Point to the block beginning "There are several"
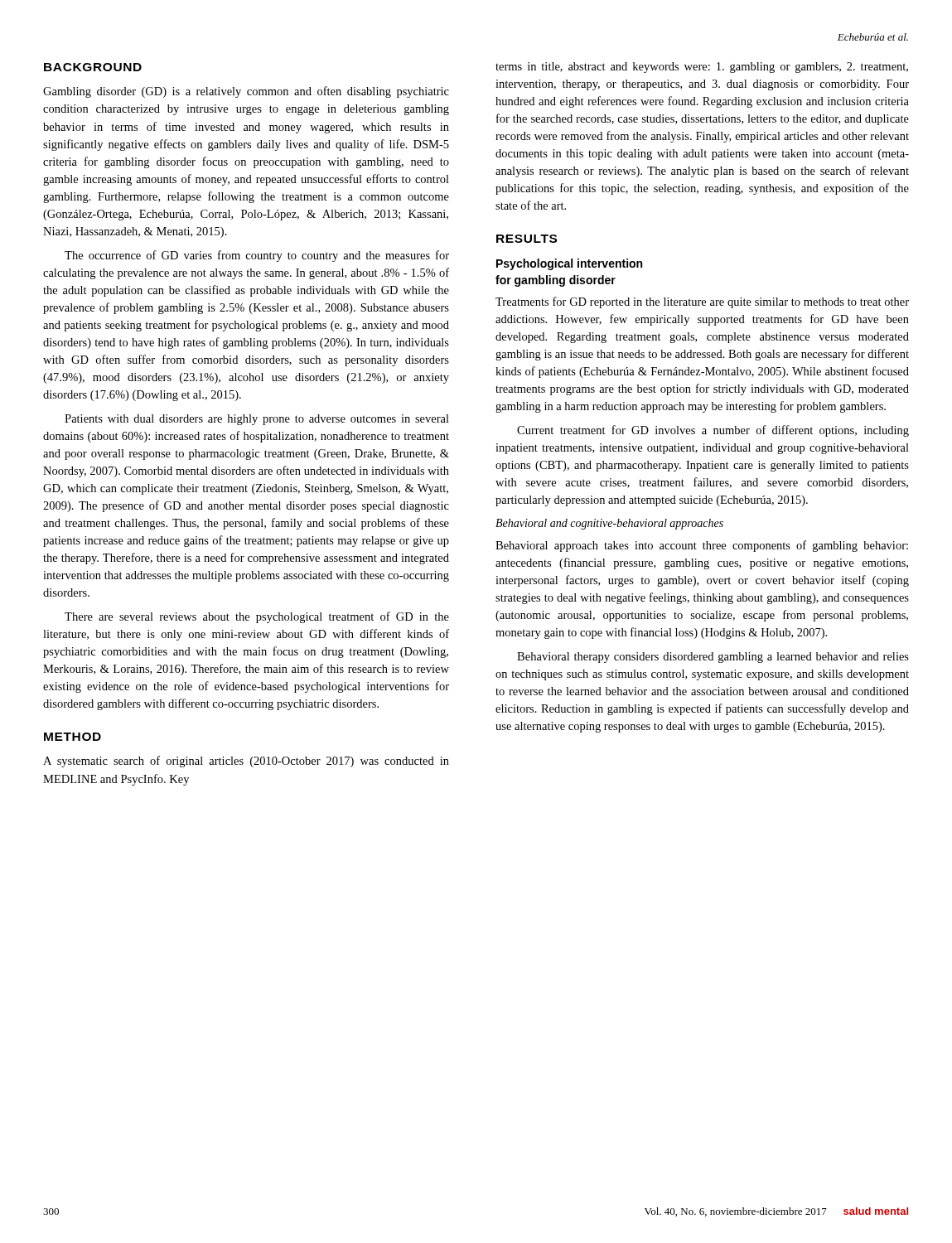The height and width of the screenshot is (1243, 952). 246,660
